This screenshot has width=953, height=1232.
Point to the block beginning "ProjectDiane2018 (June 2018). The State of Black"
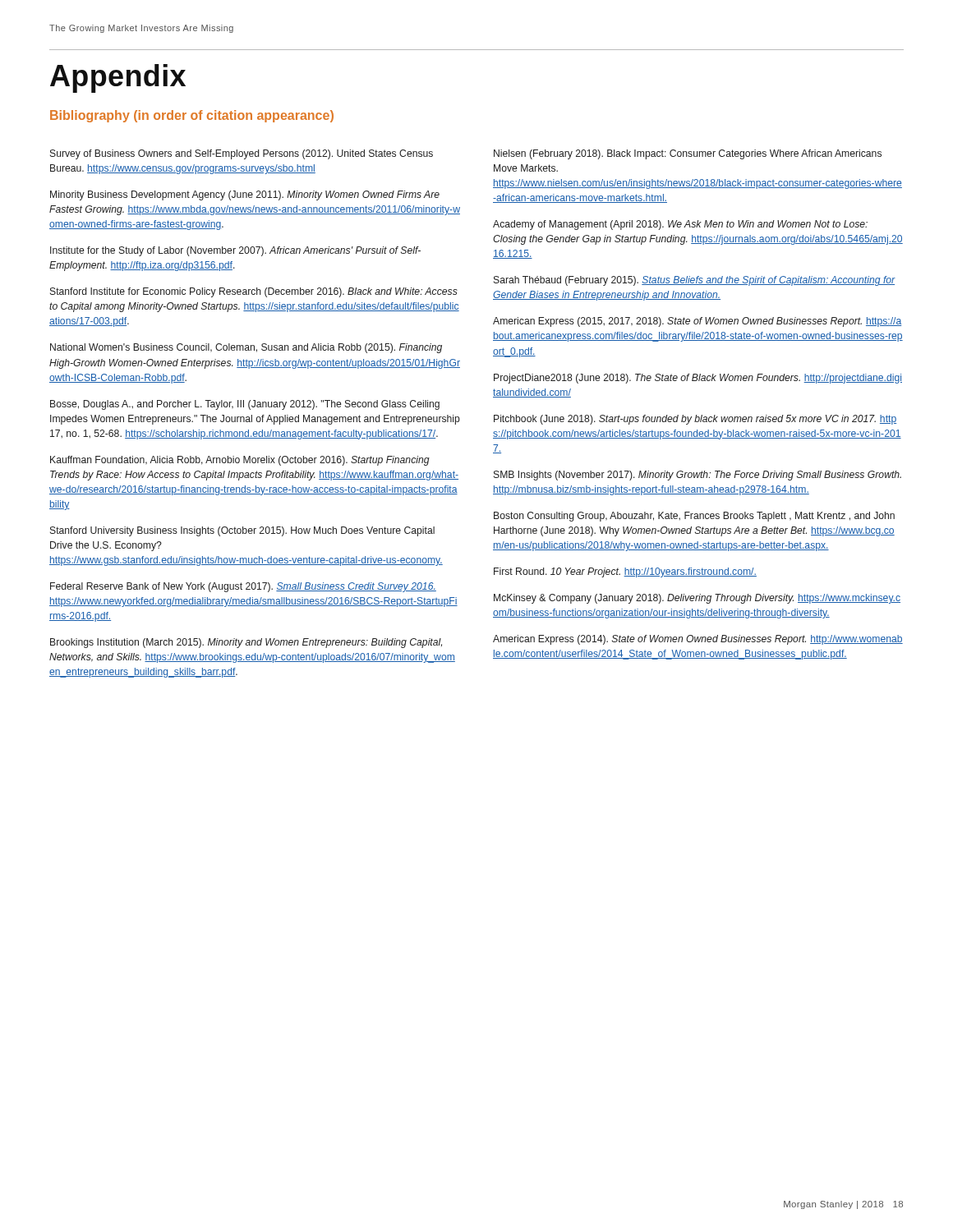click(x=697, y=385)
